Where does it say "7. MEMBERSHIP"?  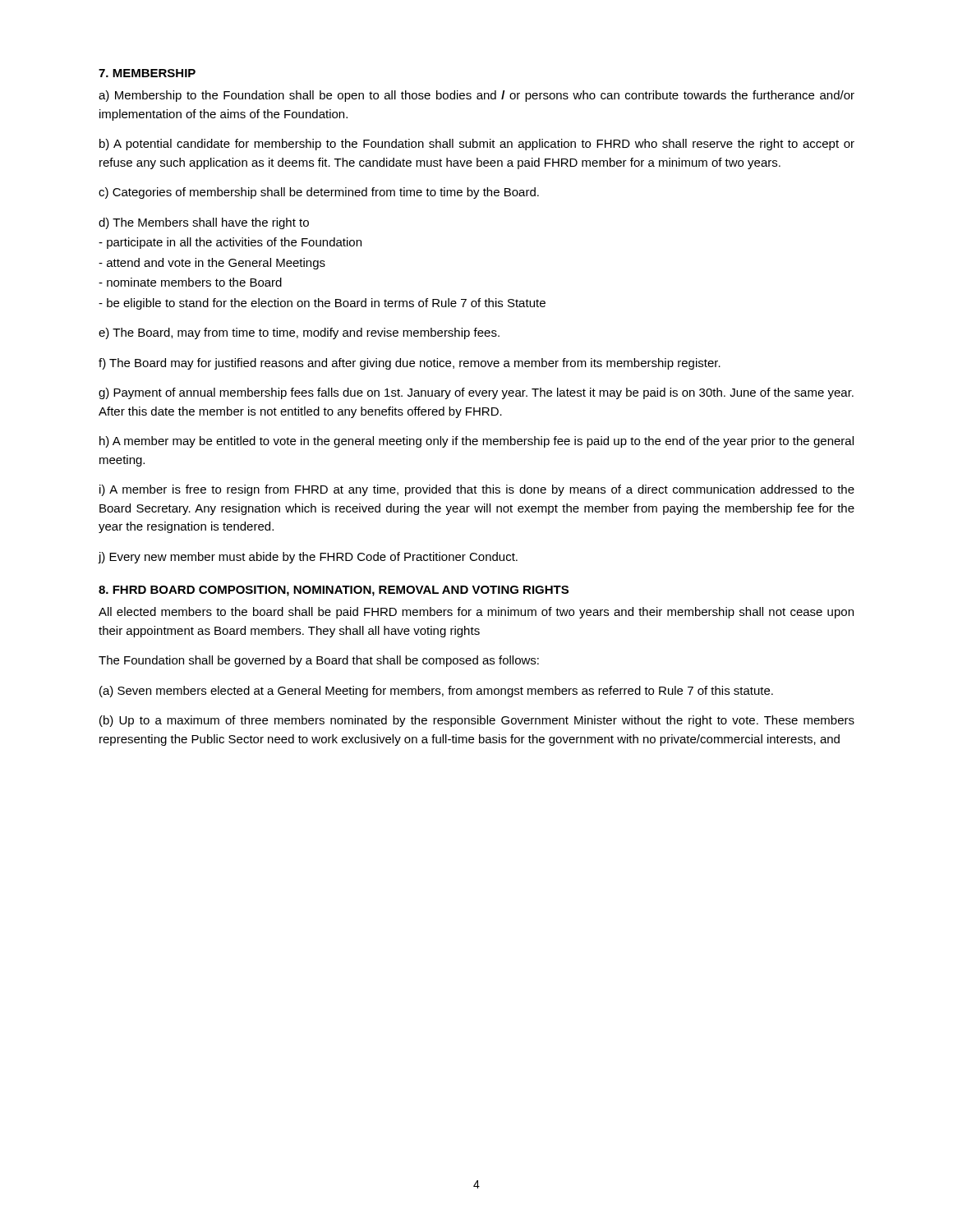click(147, 73)
